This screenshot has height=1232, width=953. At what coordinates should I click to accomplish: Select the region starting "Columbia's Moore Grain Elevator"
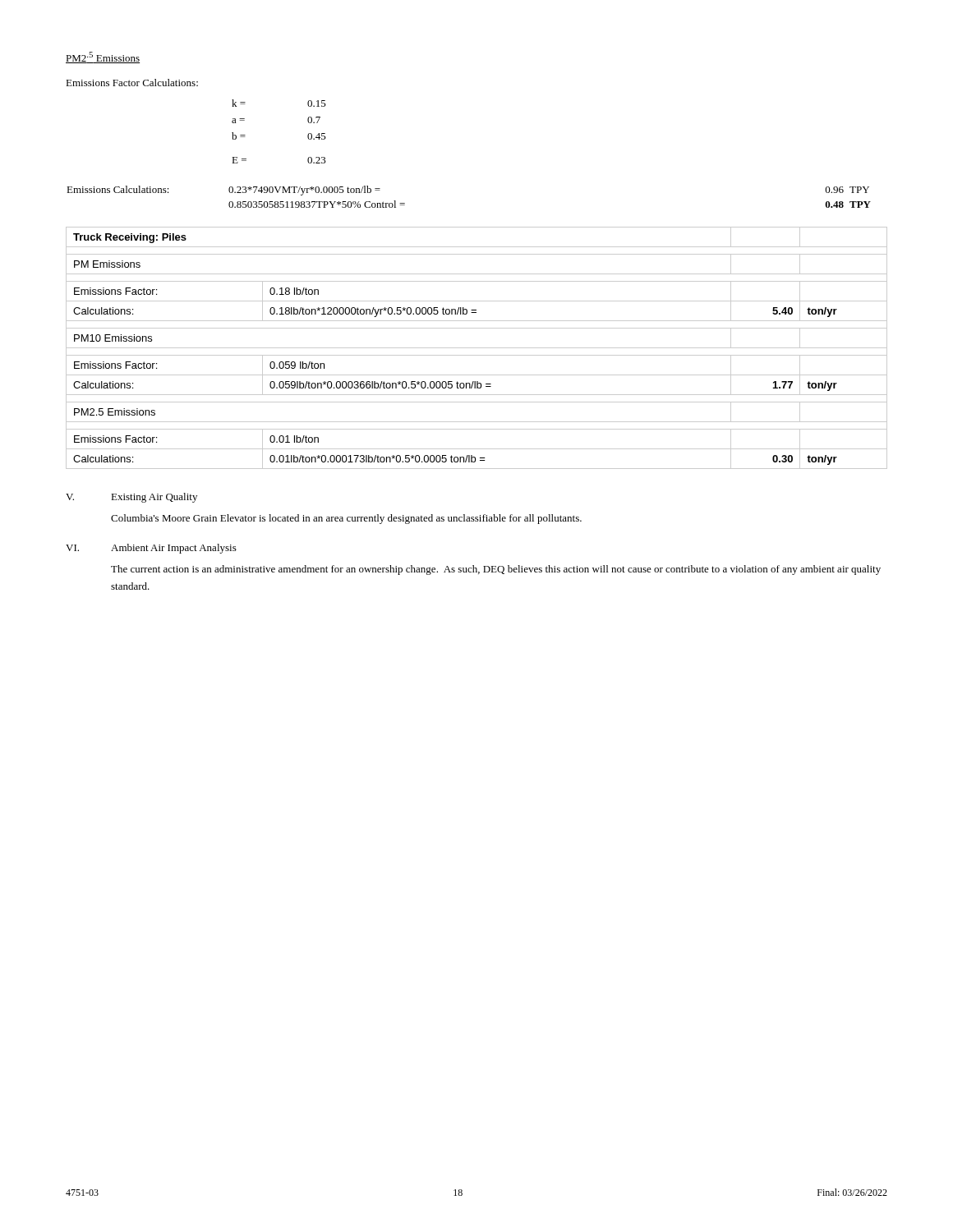pyautogui.click(x=346, y=518)
